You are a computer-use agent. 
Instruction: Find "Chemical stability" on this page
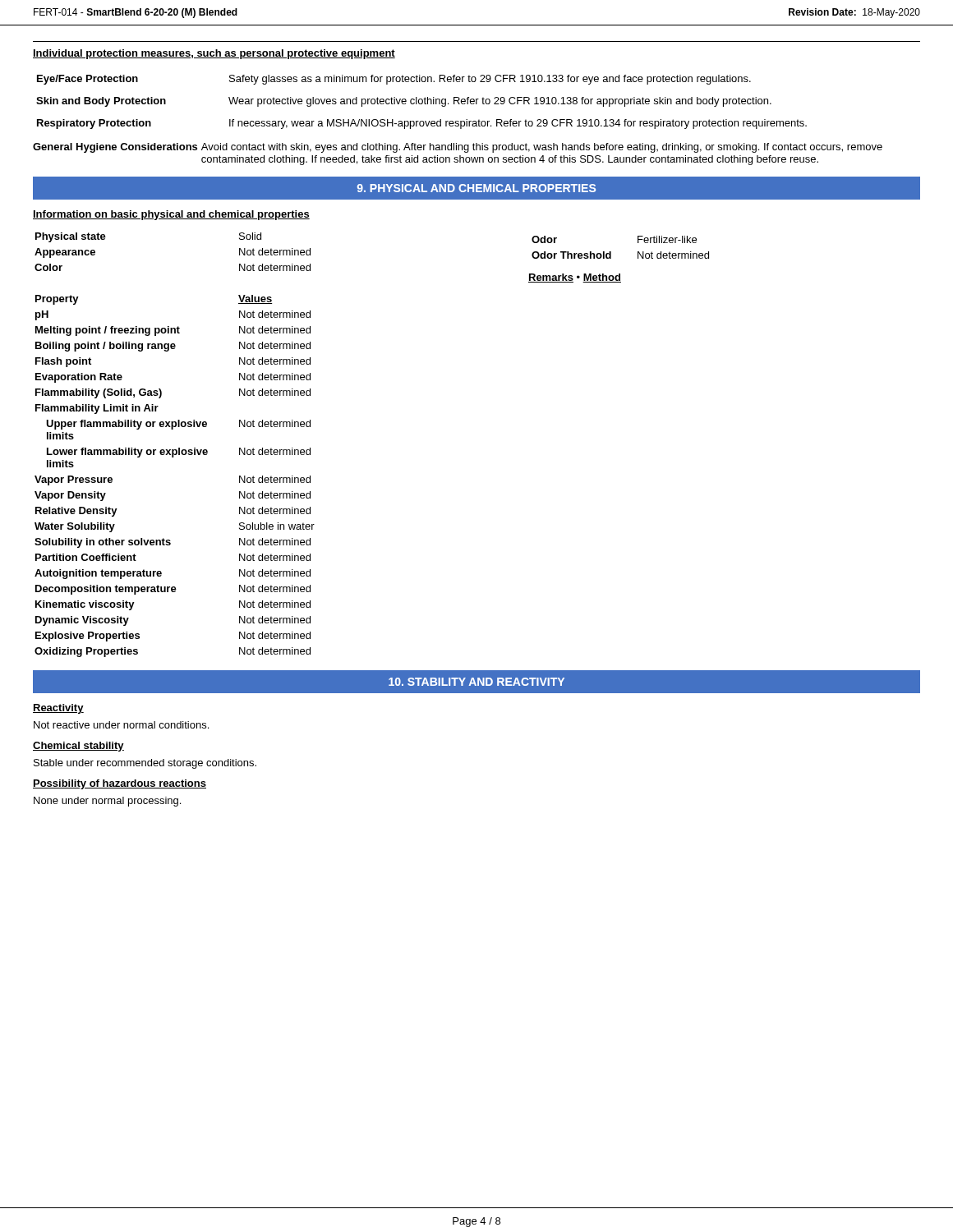(x=78, y=745)
